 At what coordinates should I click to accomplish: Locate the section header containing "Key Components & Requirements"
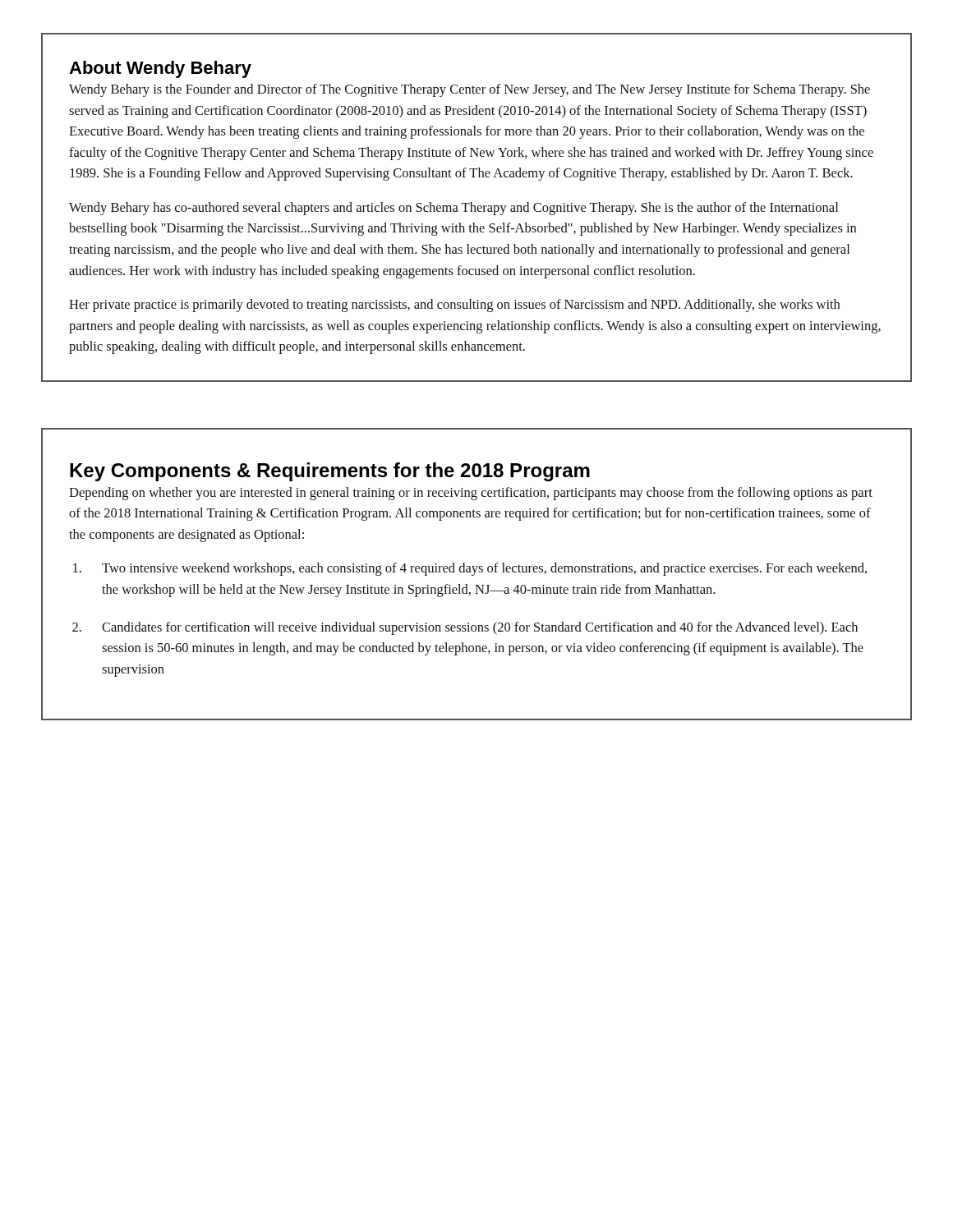[x=330, y=470]
